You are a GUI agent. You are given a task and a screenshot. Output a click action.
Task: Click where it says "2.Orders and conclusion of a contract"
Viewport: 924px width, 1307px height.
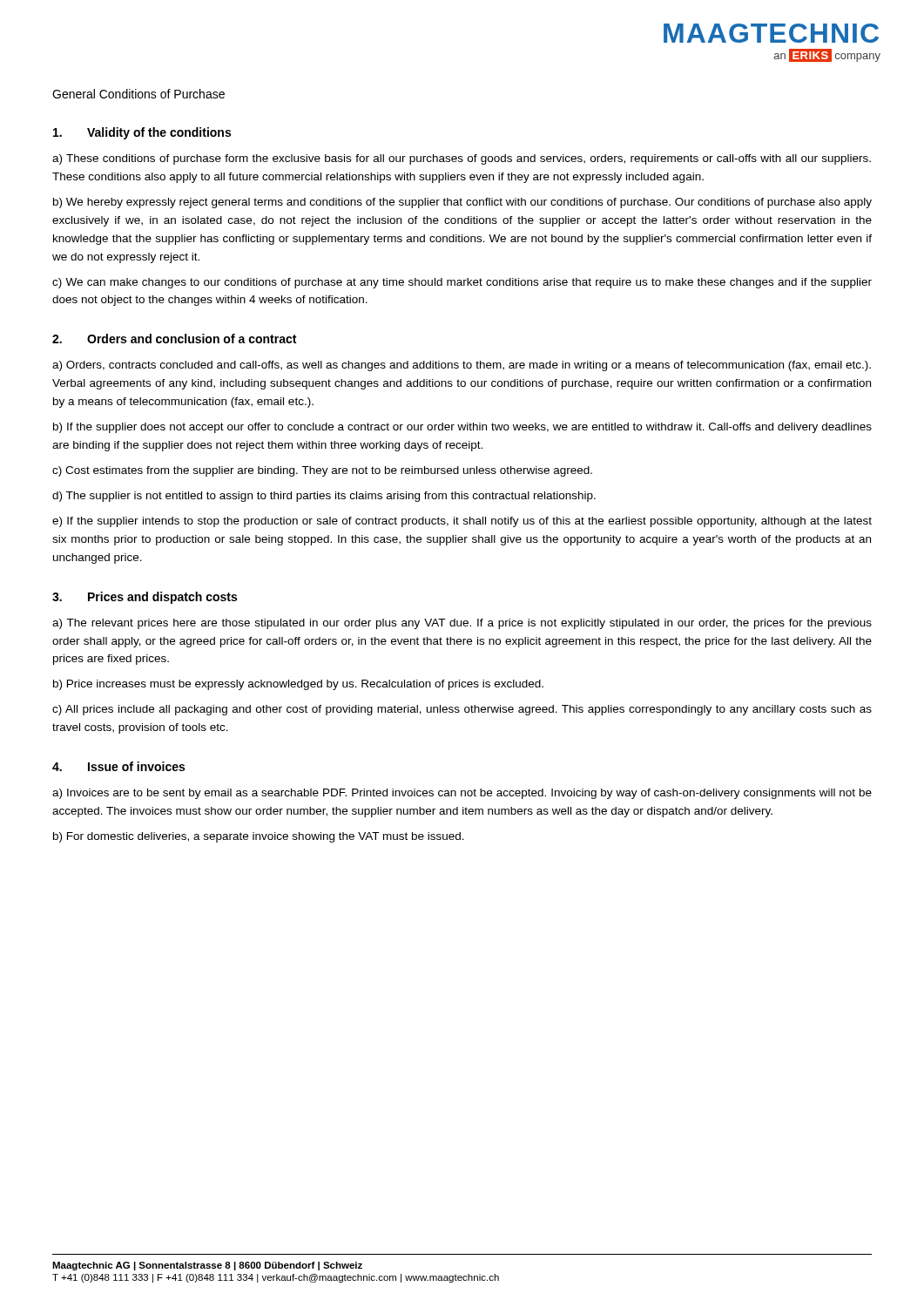coord(174,339)
